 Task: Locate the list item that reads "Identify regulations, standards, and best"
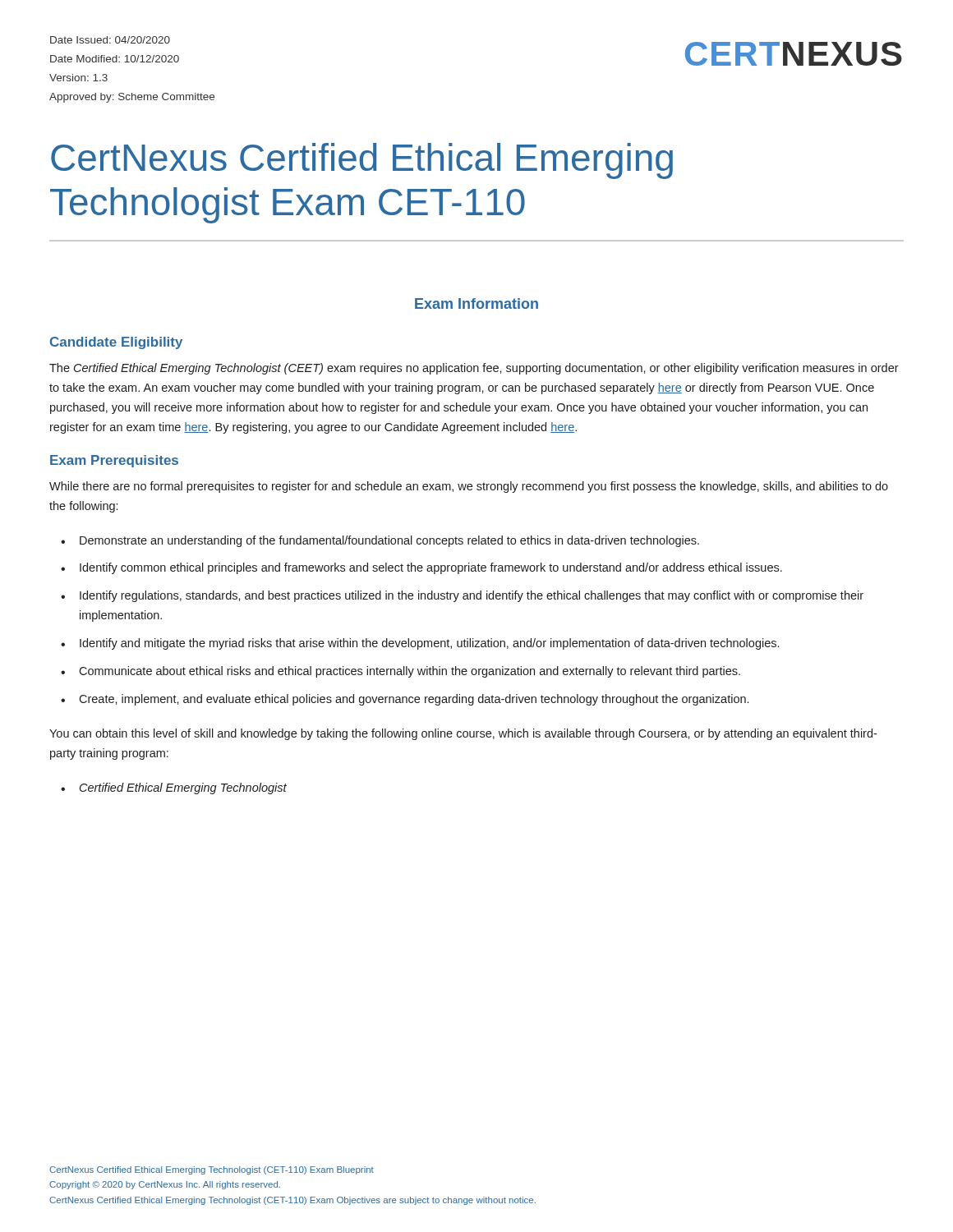[x=471, y=606]
